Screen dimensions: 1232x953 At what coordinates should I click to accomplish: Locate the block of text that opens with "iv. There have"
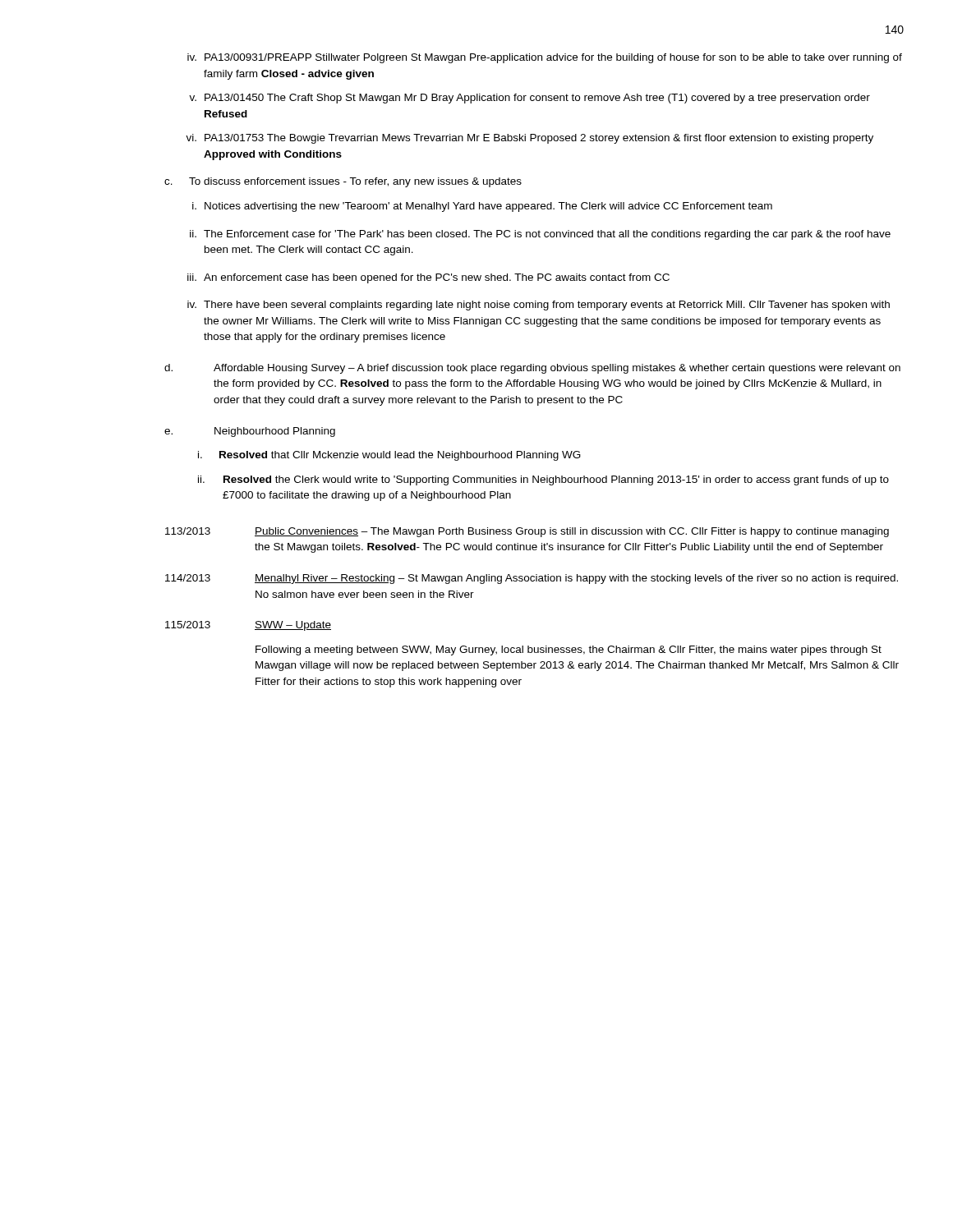pyautogui.click(x=534, y=321)
